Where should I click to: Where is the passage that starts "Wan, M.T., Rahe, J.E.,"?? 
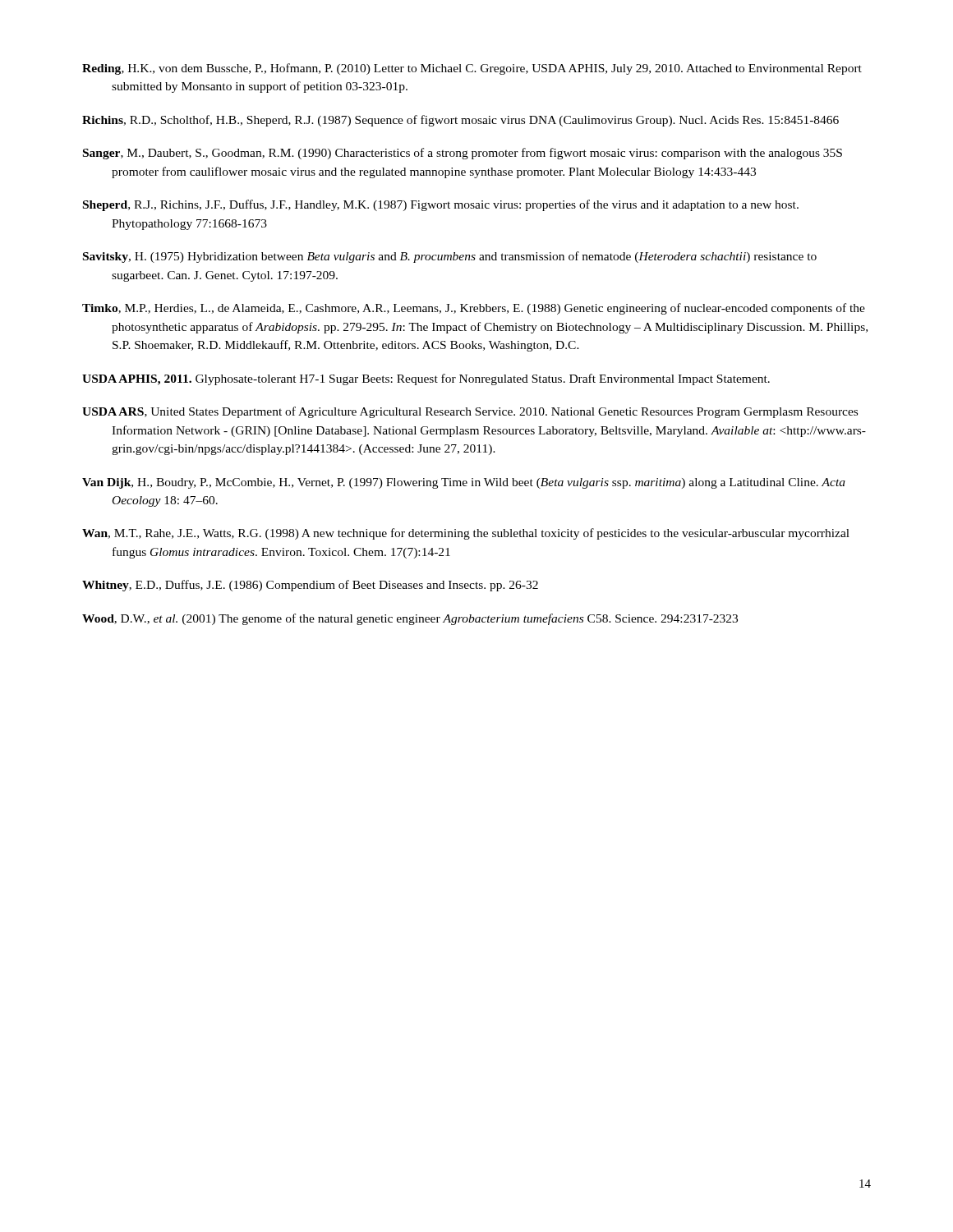466,542
